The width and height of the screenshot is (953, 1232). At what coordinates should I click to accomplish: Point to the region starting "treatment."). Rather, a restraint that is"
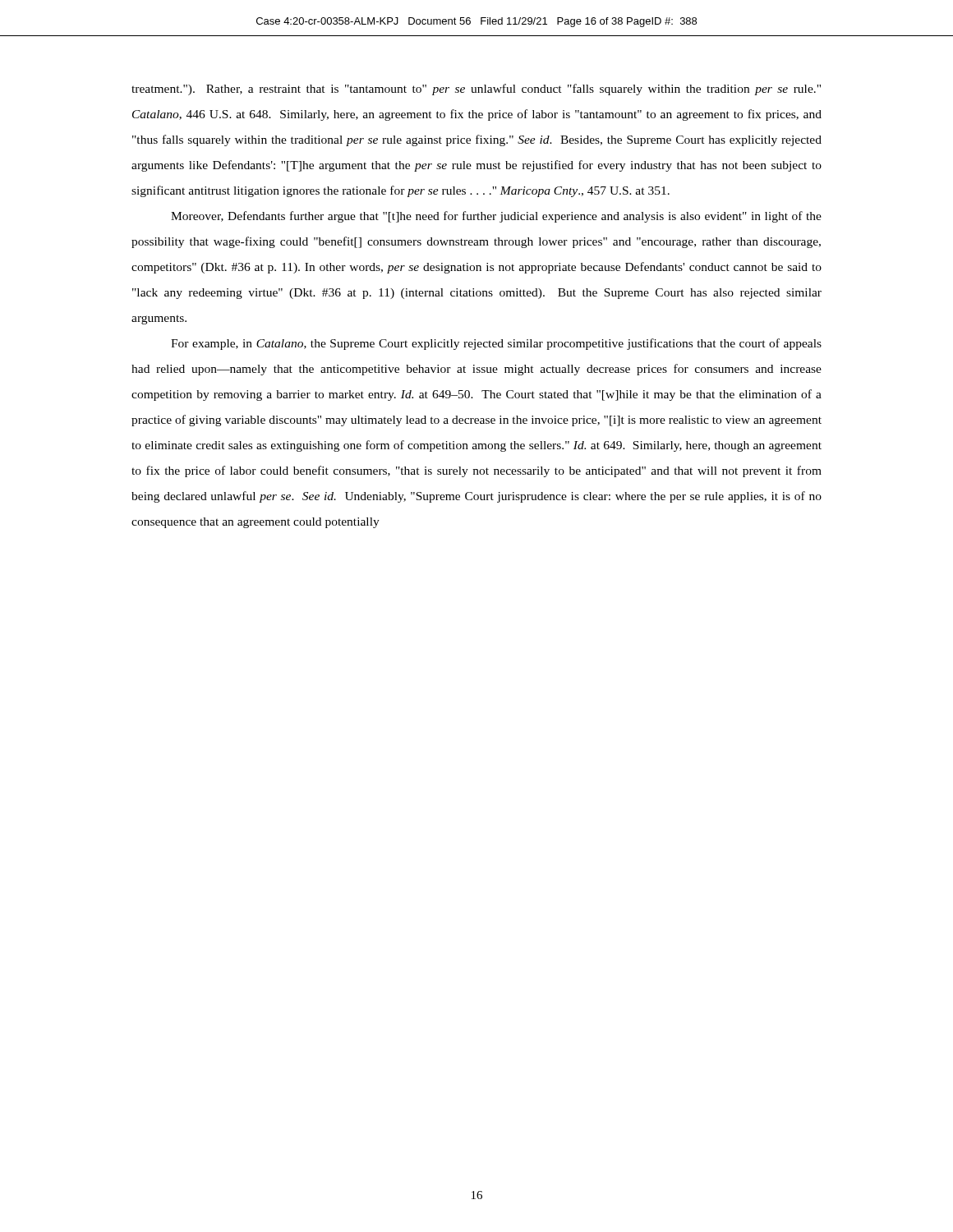[476, 139]
